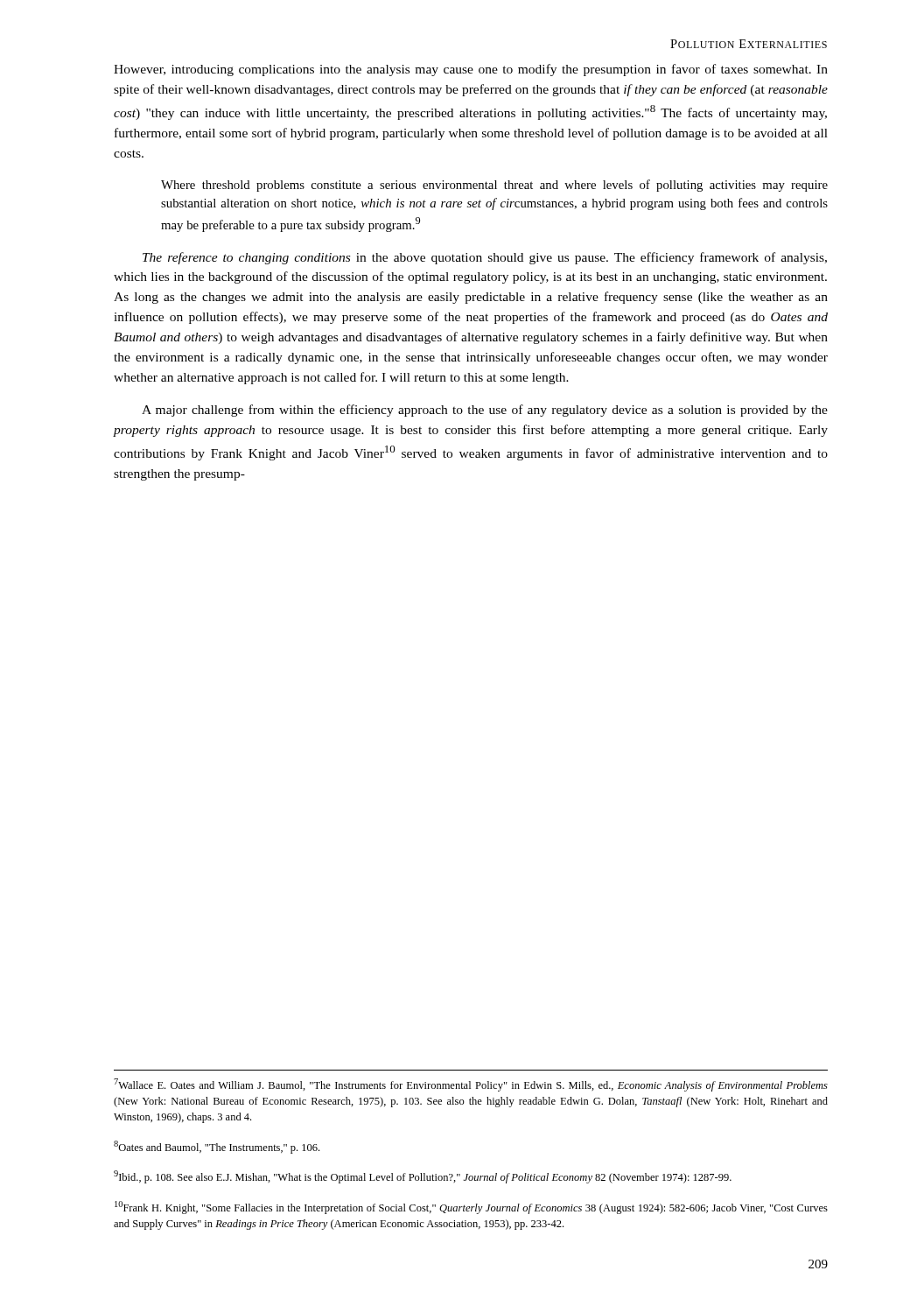
Task: Click on the text block starting "A major challenge from within the efficiency"
Action: click(471, 441)
